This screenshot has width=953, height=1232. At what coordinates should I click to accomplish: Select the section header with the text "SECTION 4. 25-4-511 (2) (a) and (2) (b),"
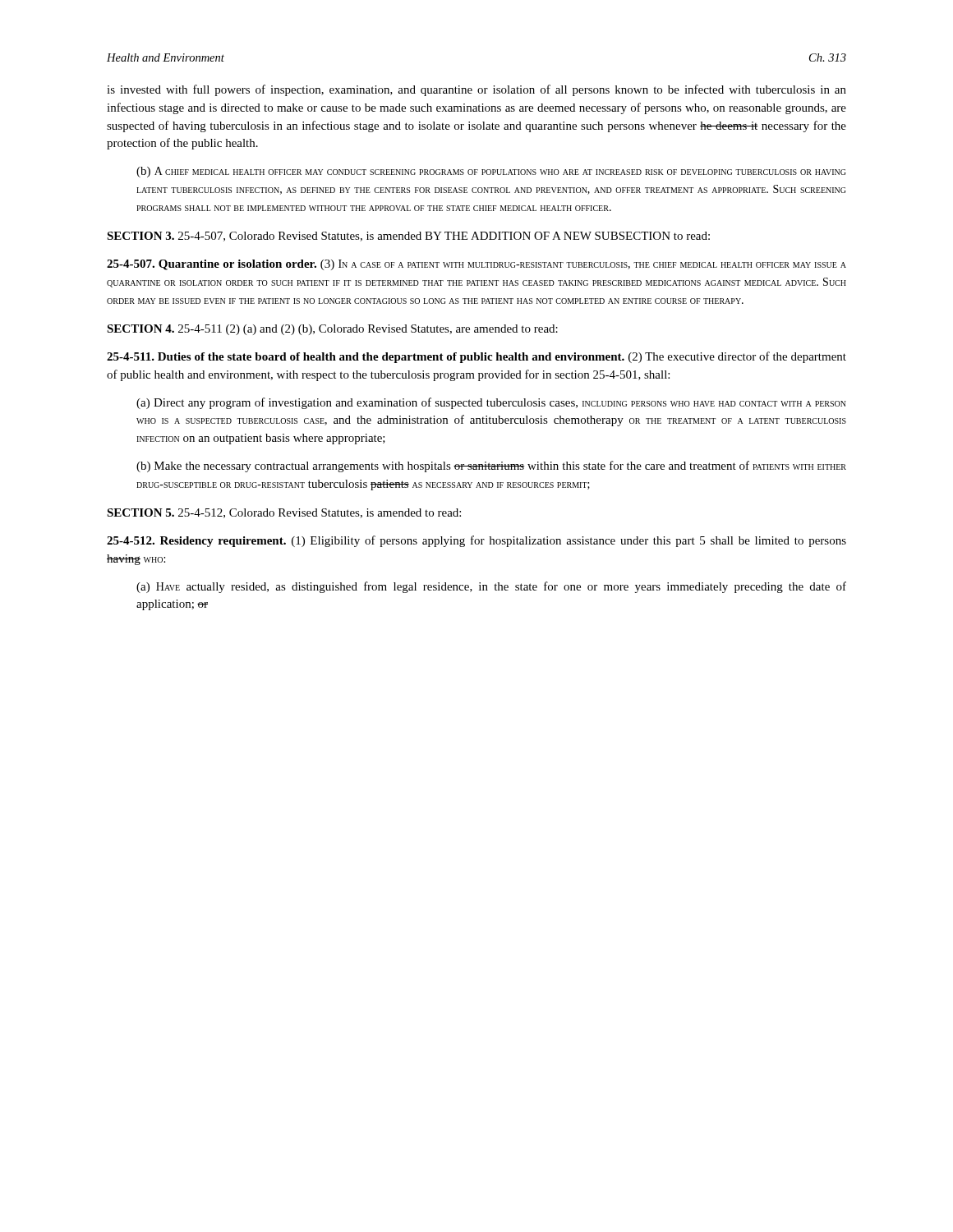(476, 329)
